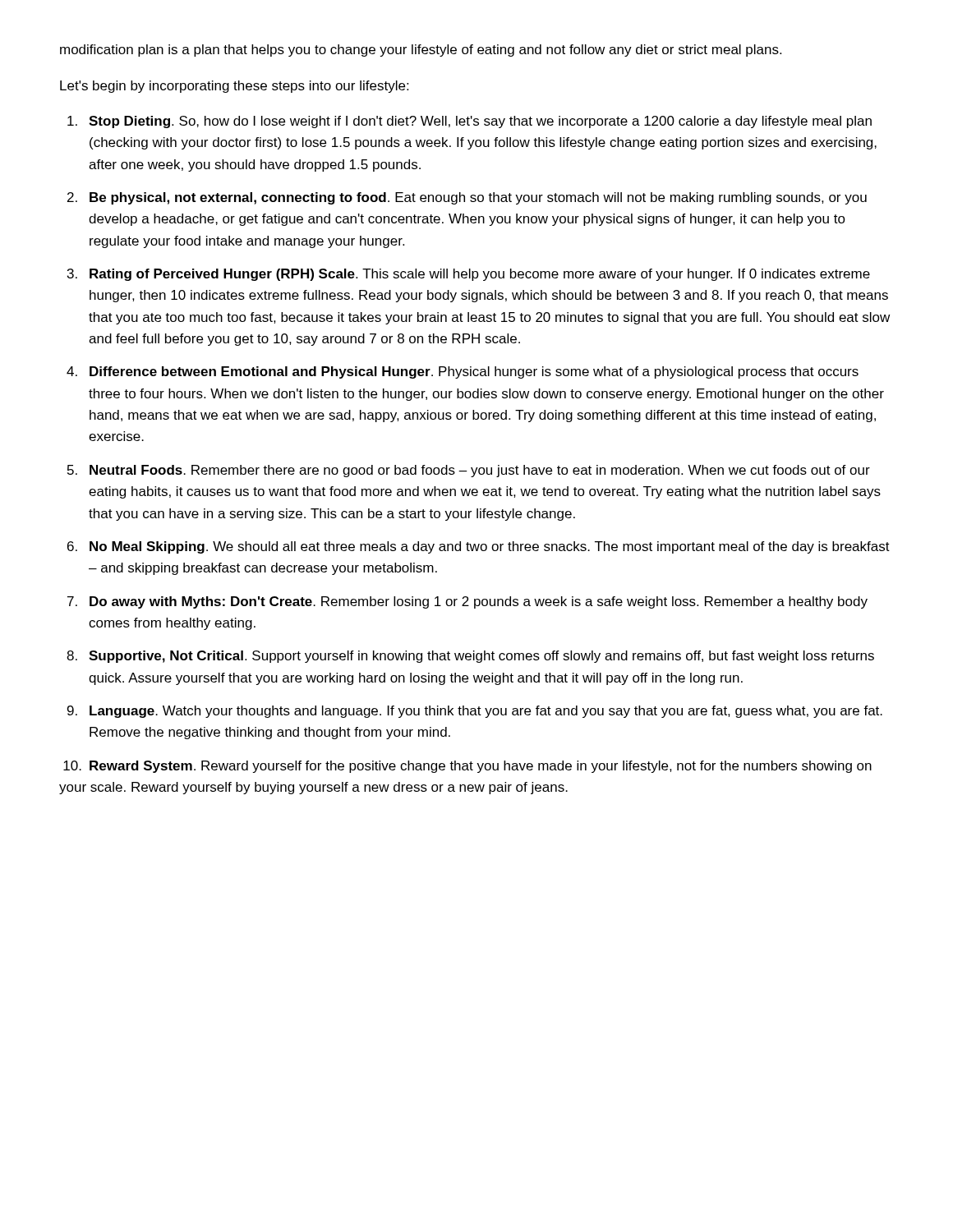
Task: Where is the passage that starts "Supportive, Not Critical. Support yourself"?
Action: coord(482,667)
